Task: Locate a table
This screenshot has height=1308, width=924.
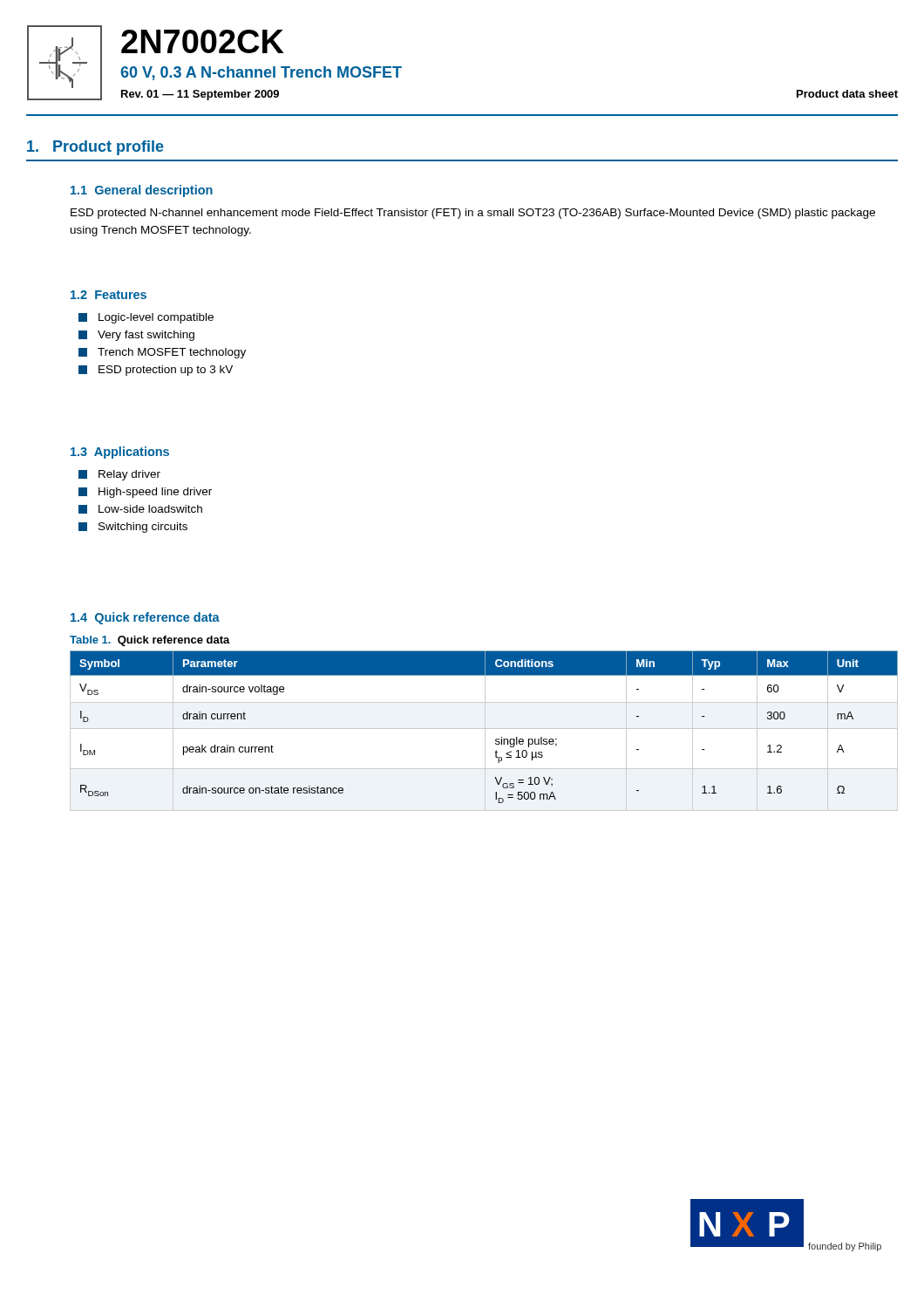Action: (x=484, y=731)
